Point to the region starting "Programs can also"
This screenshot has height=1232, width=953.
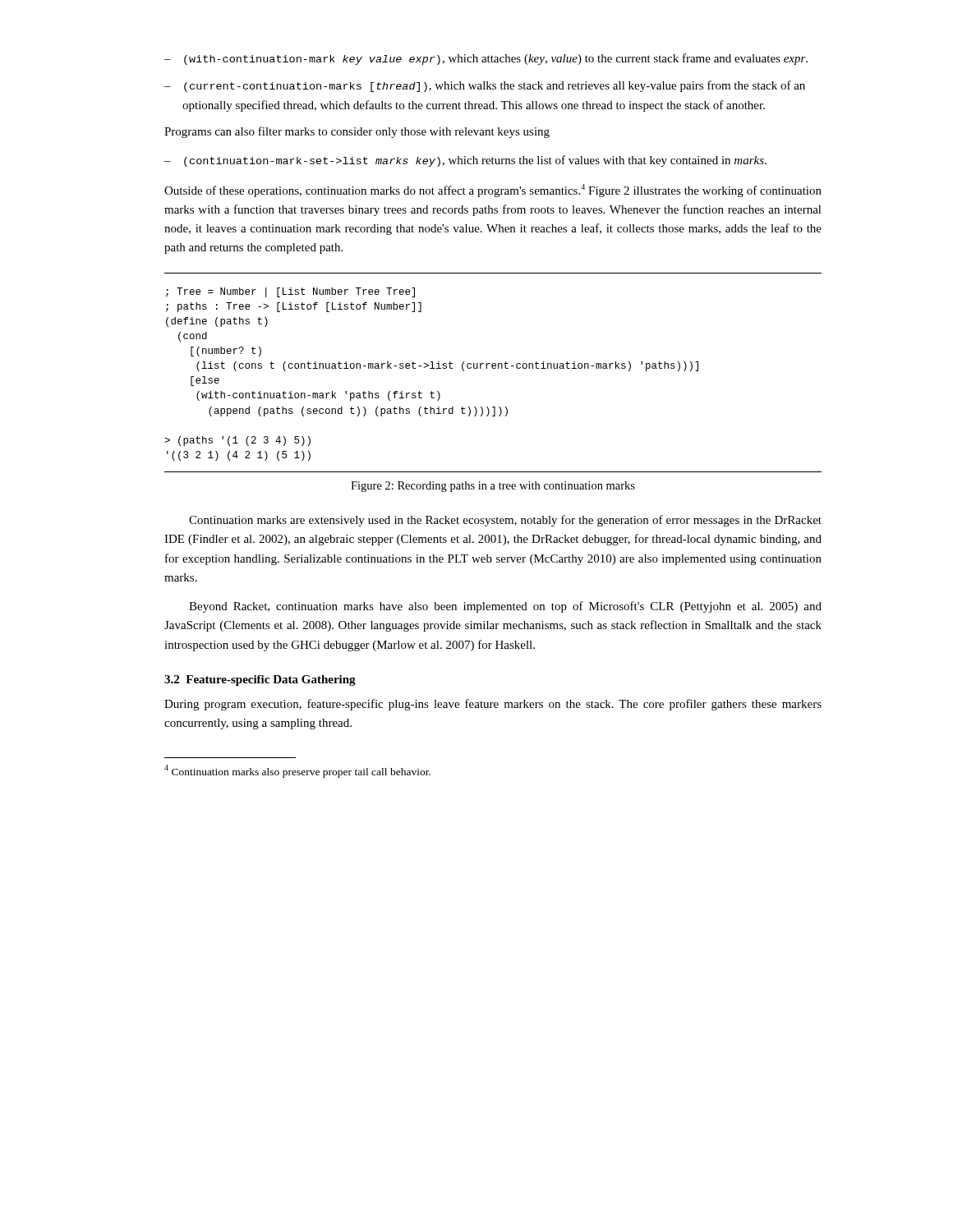tap(357, 131)
